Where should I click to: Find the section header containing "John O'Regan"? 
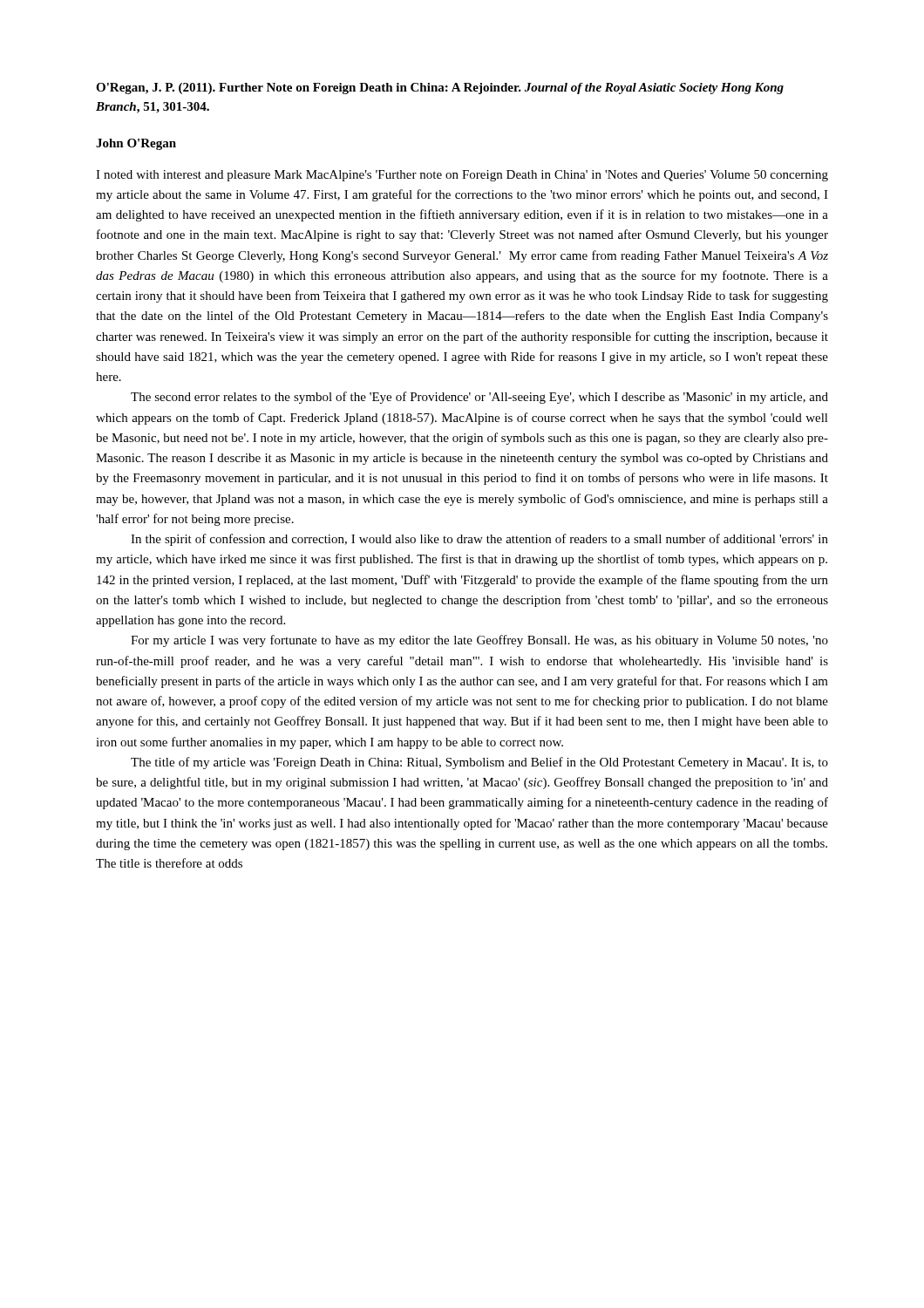click(x=136, y=143)
